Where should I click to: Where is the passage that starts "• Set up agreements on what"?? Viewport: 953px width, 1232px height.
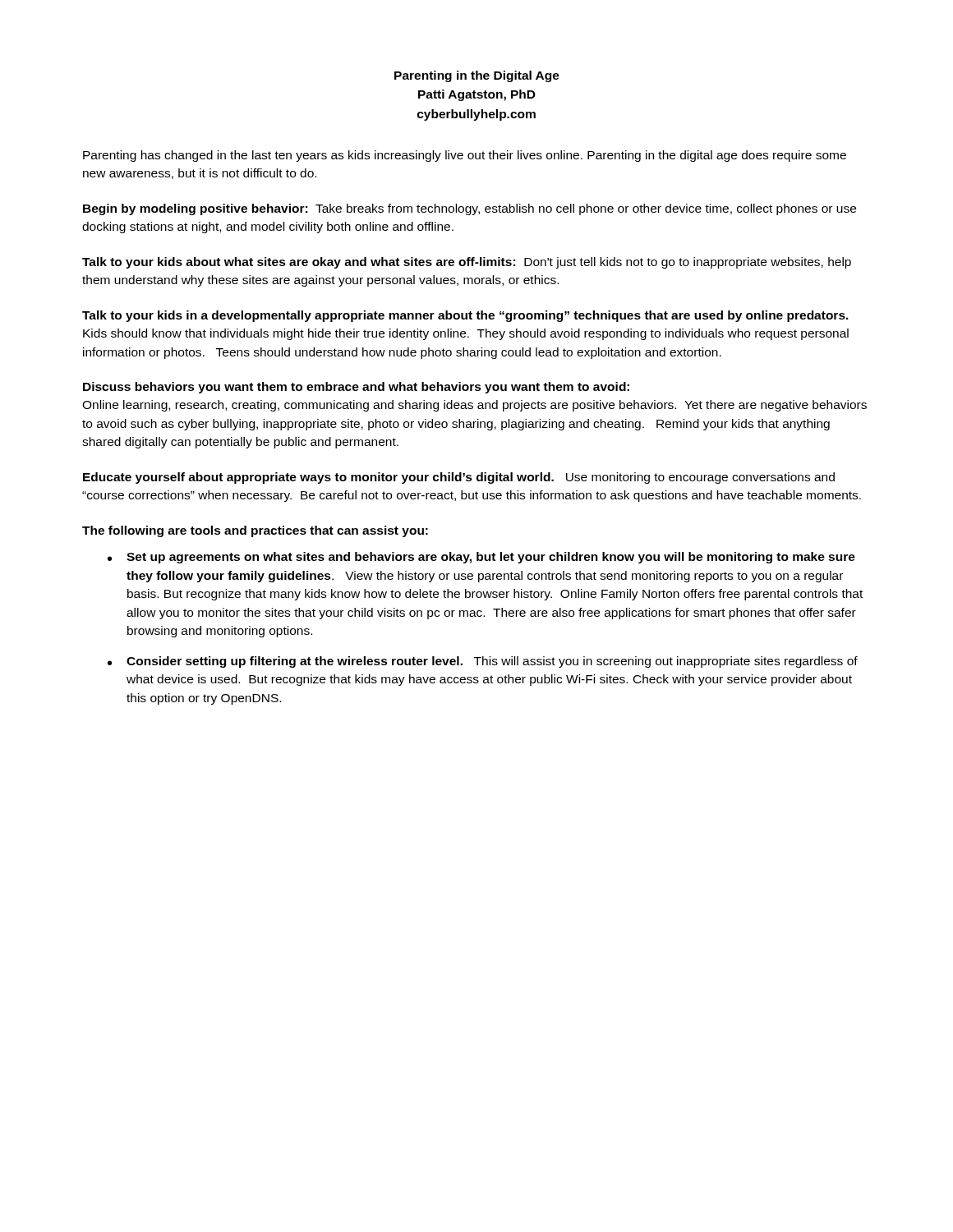(489, 594)
